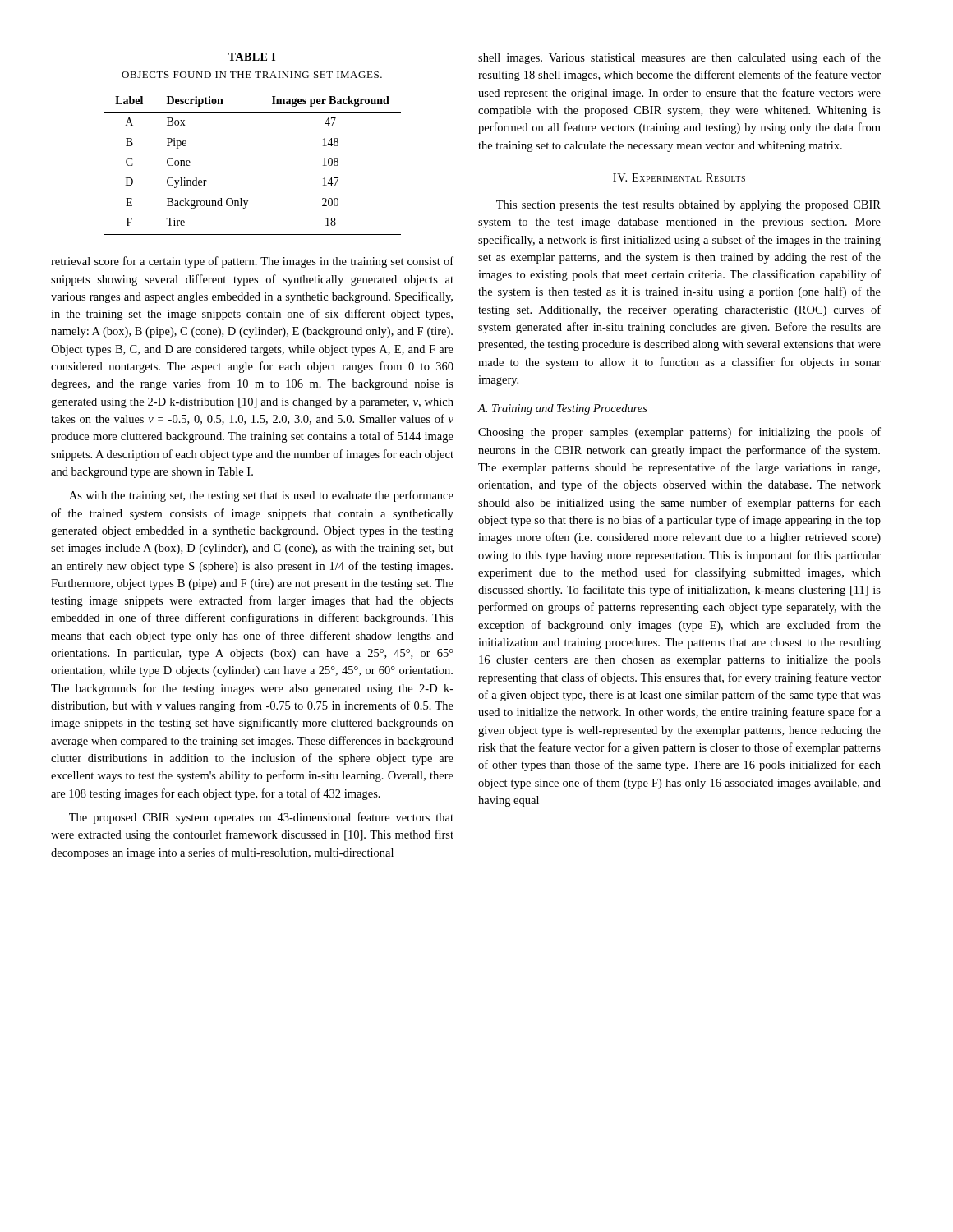This screenshot has height=1232, width=953.
Task: Navigate to the region starting "A. Training and Testing Procedures"
Action: tap(563, 408)
